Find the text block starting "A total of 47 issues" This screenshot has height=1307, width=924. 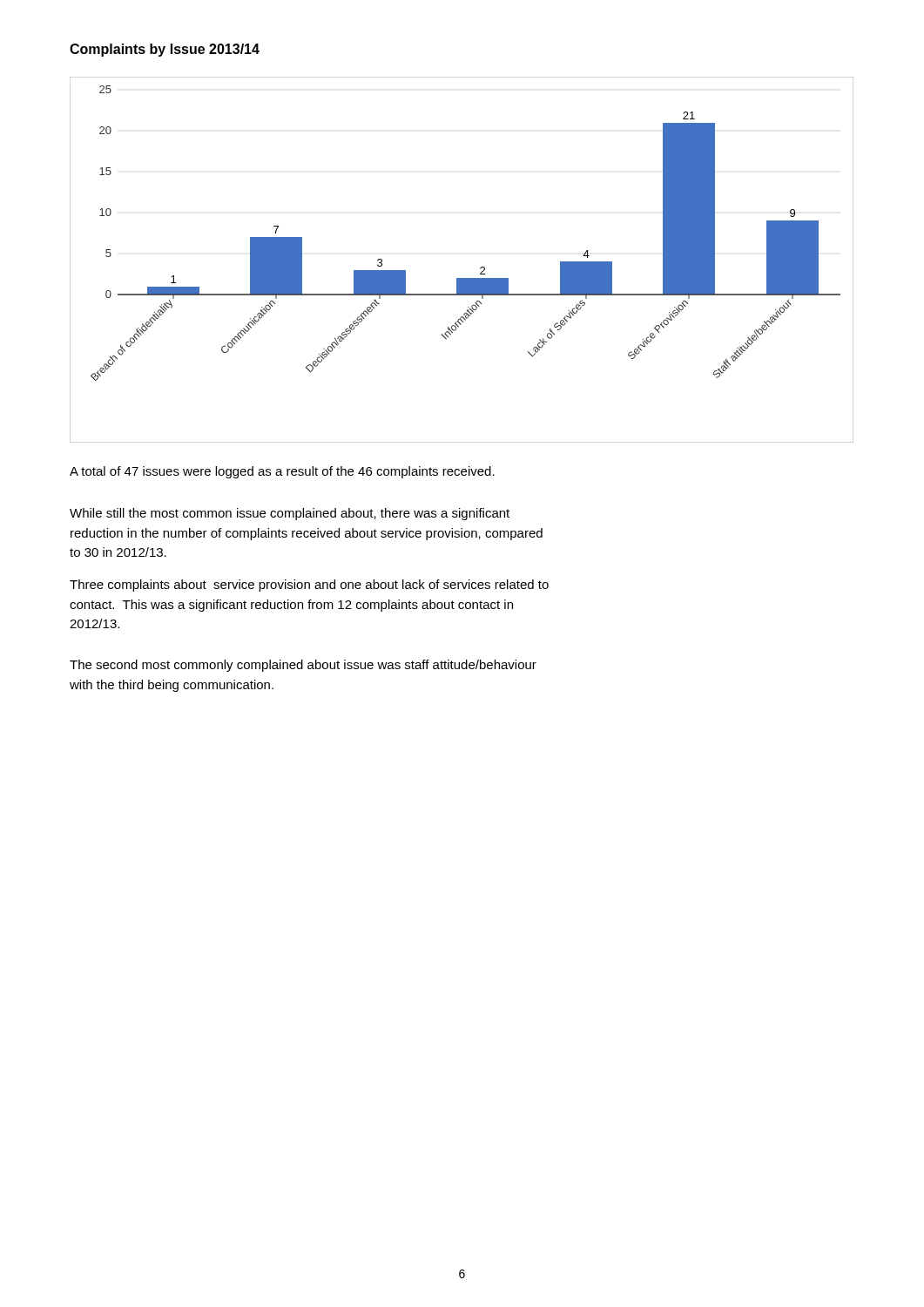[x=282, y=471]
